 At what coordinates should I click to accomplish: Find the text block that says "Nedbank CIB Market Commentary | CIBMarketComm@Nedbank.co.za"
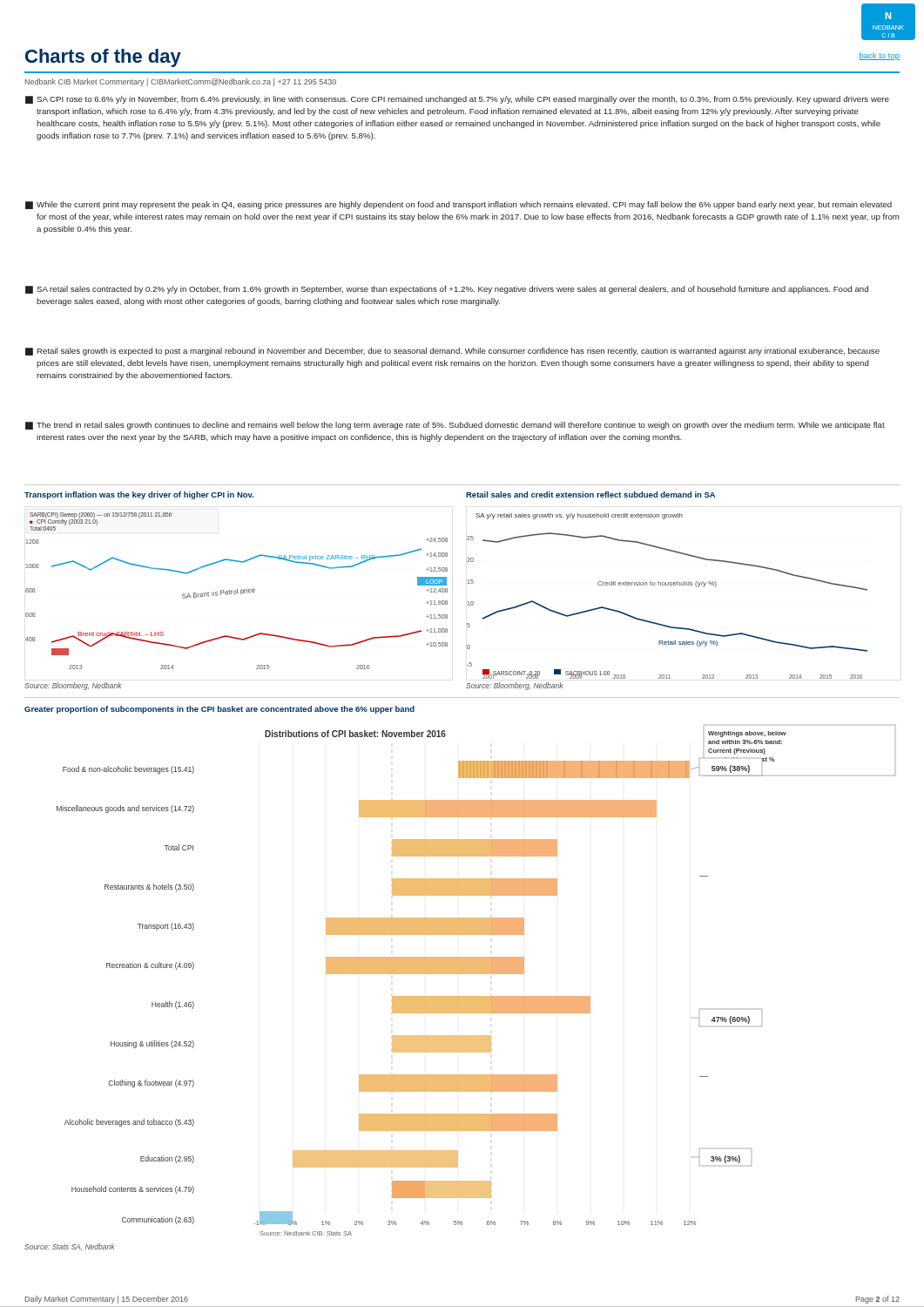[x=180, y=82]
